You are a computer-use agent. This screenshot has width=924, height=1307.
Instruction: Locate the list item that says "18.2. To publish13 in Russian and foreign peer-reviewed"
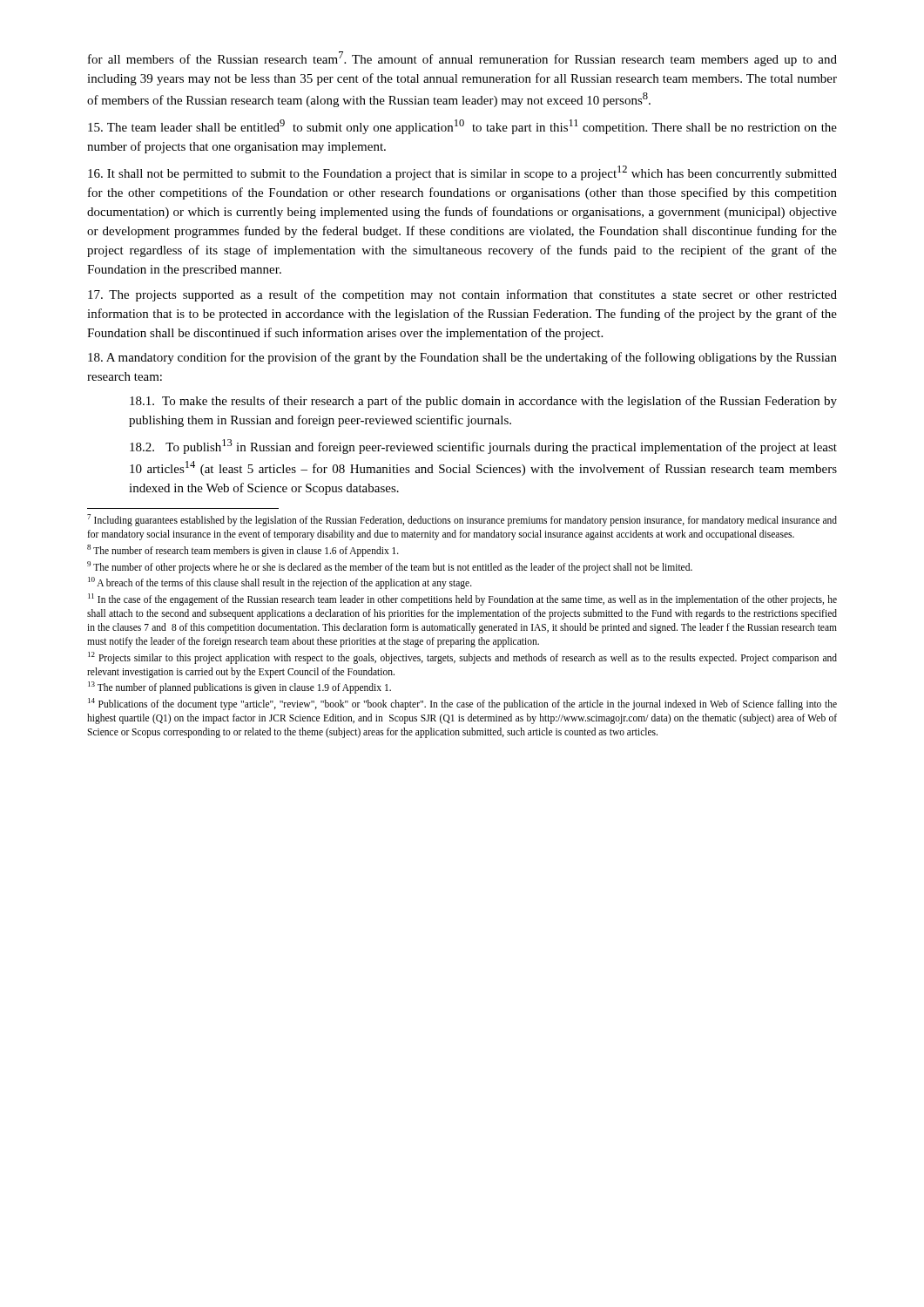click(483, 466)
